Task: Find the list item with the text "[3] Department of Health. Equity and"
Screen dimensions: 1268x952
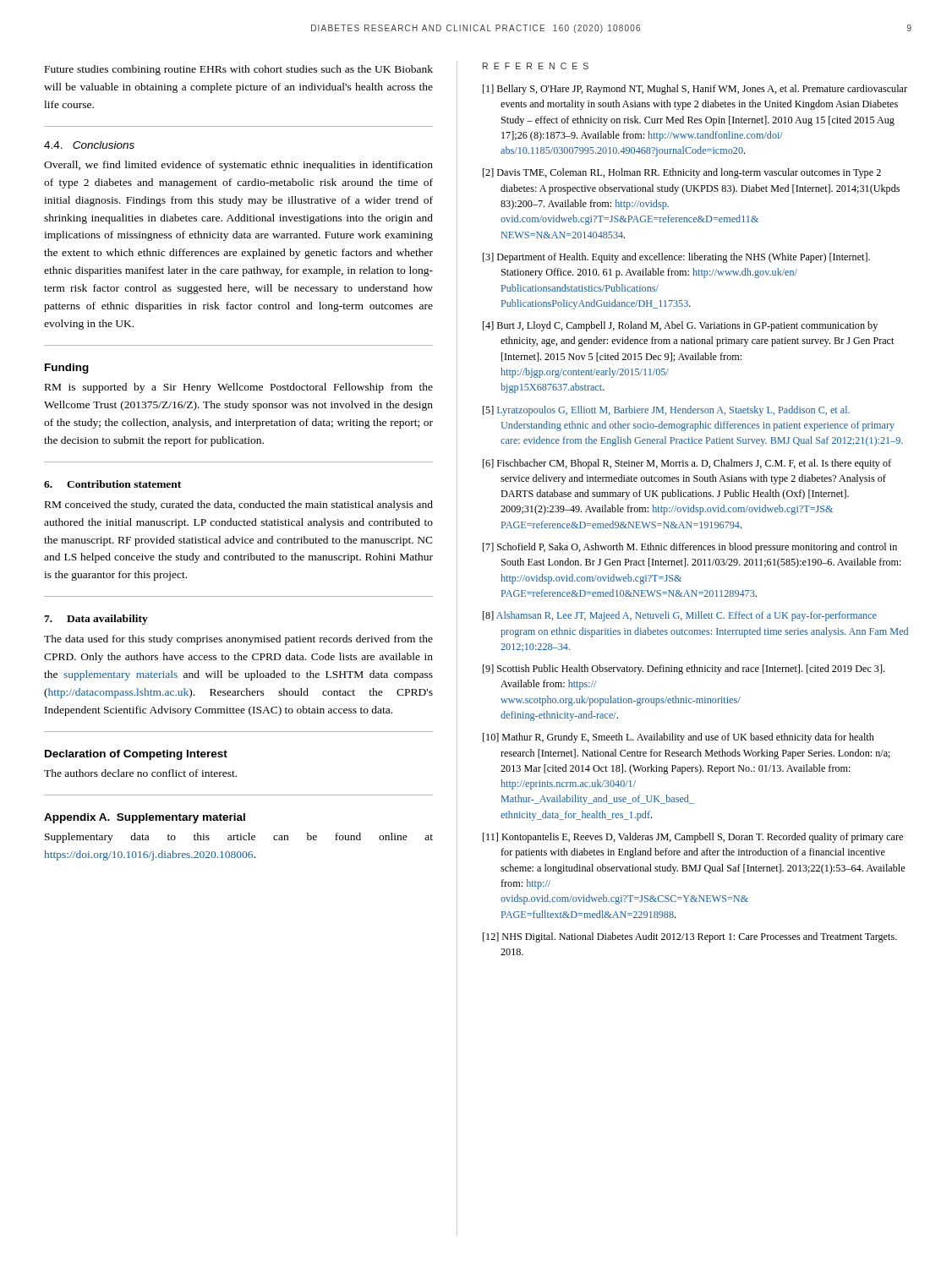Action: 676,280
